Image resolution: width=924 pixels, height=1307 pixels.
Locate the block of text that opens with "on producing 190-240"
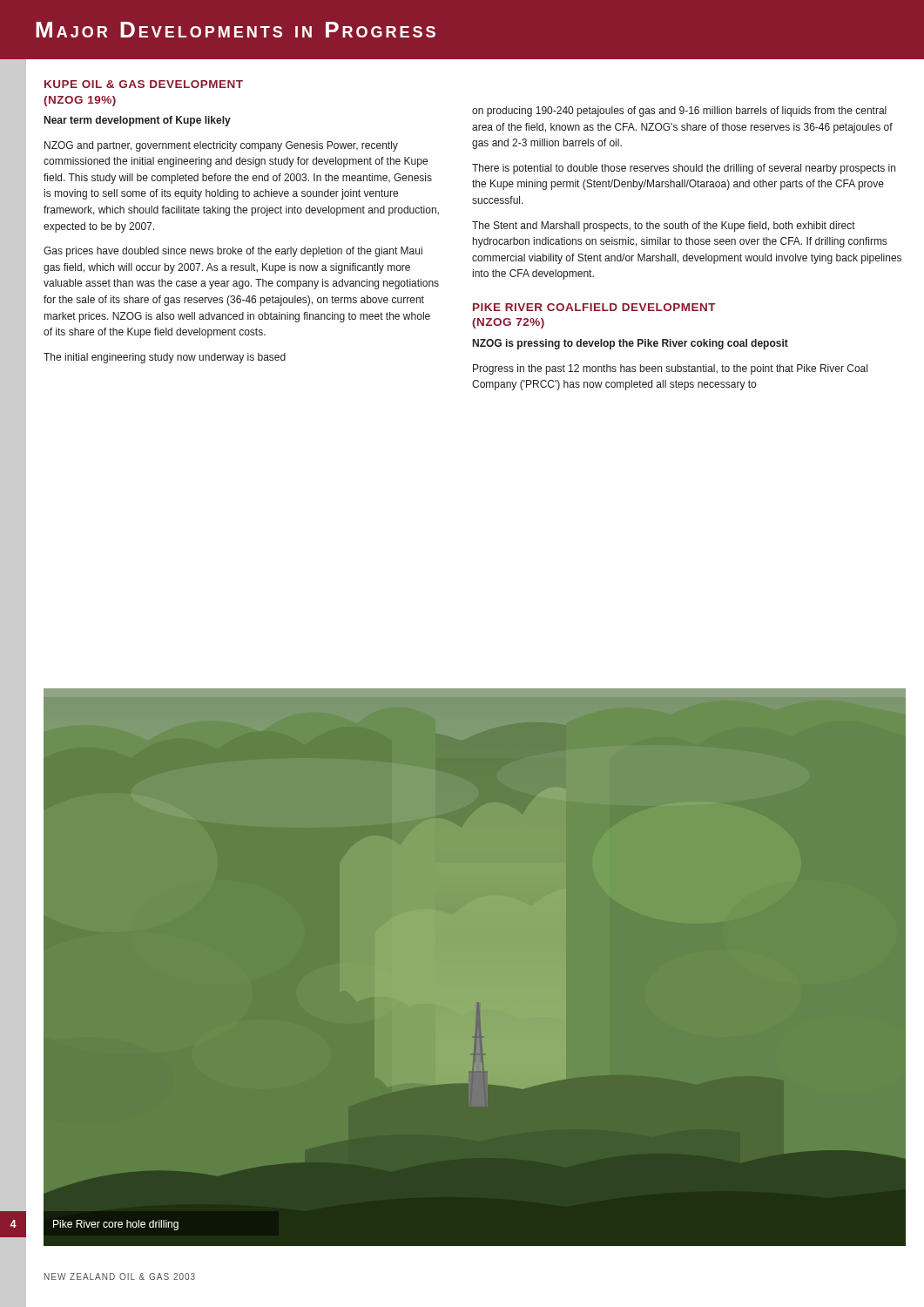[682, 127]
